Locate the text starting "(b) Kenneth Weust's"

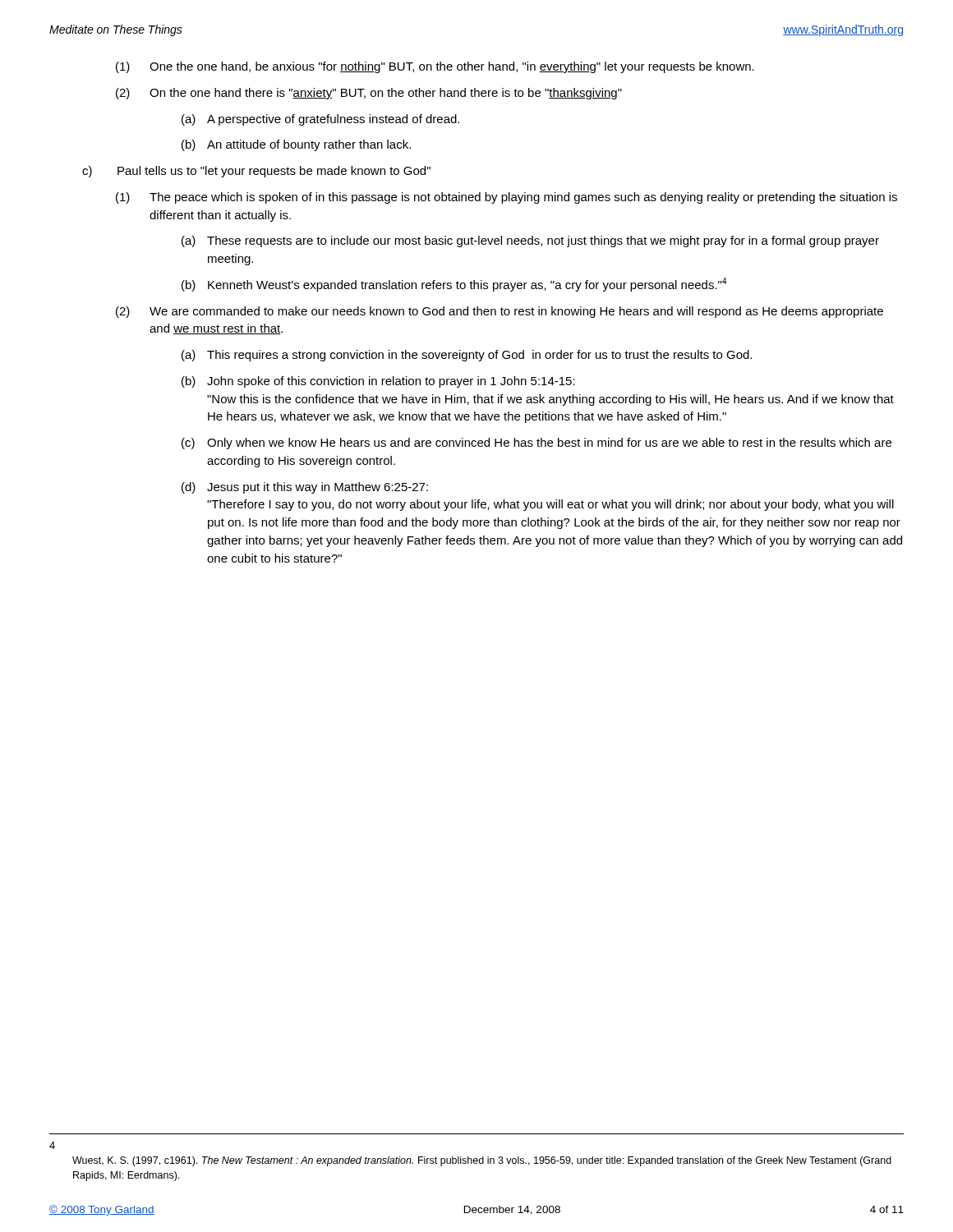[542, 285]
